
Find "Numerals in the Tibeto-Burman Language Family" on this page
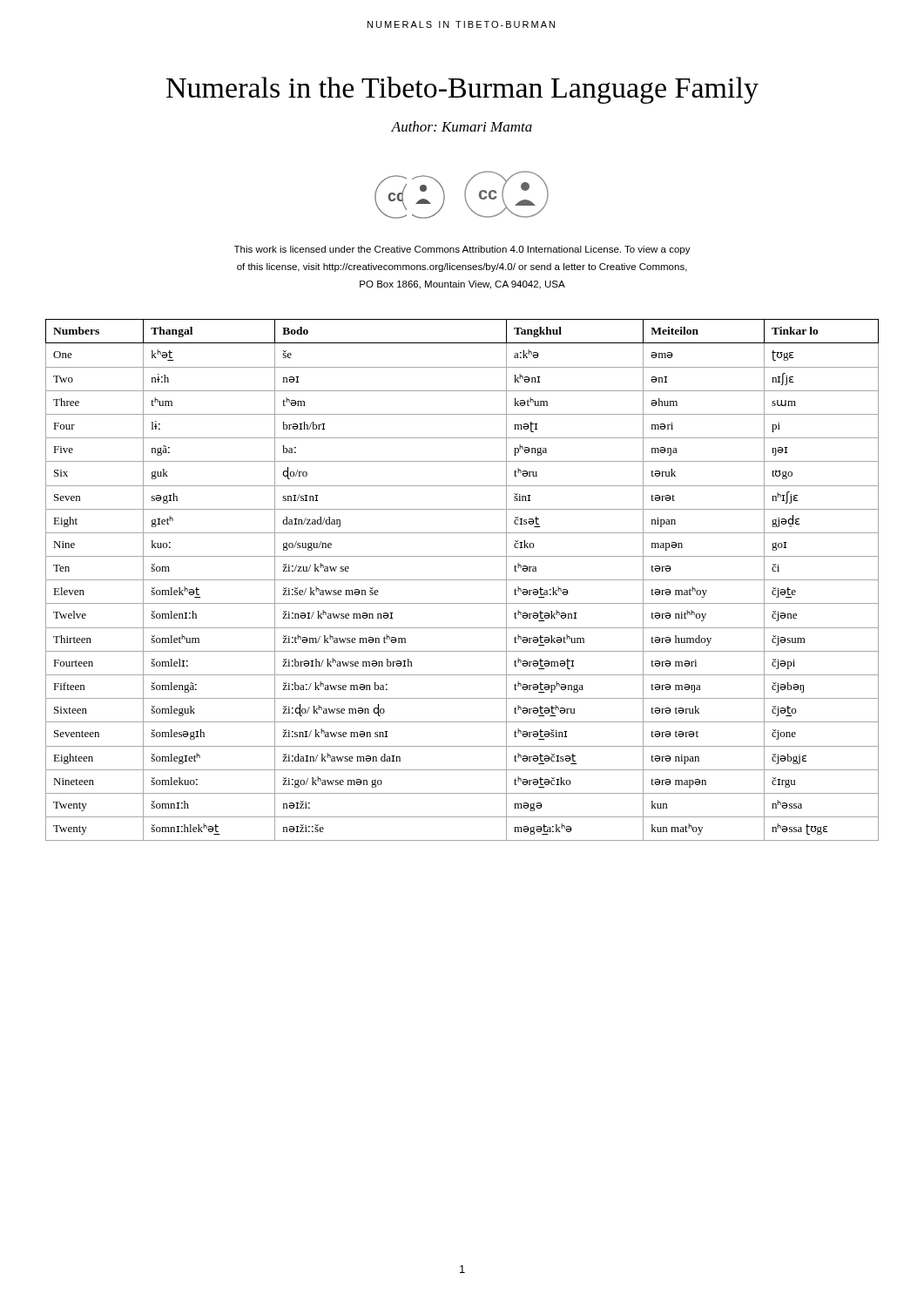(x=462, y=88)
